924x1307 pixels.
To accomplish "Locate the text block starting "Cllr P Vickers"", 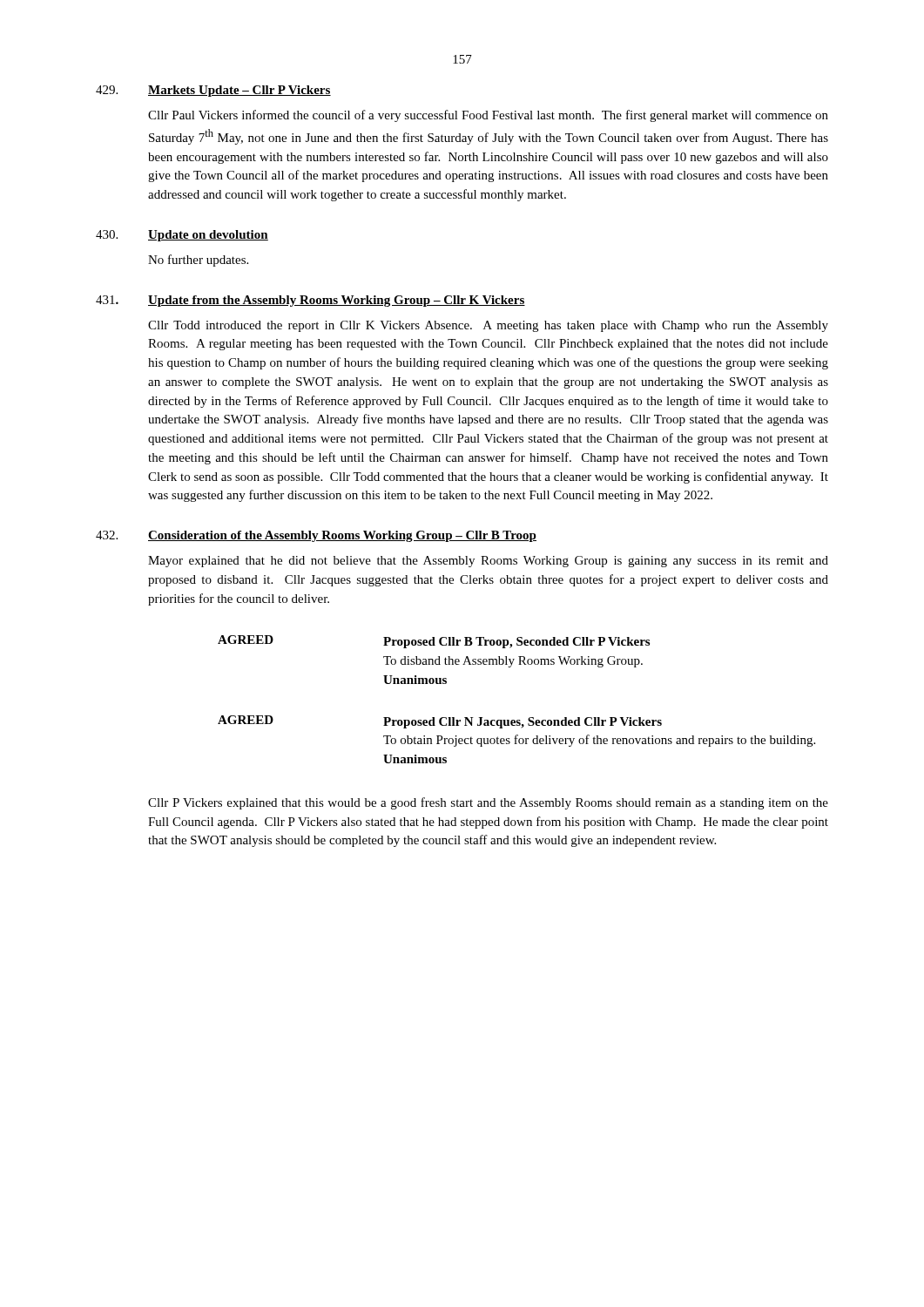I will coord(488,821).
